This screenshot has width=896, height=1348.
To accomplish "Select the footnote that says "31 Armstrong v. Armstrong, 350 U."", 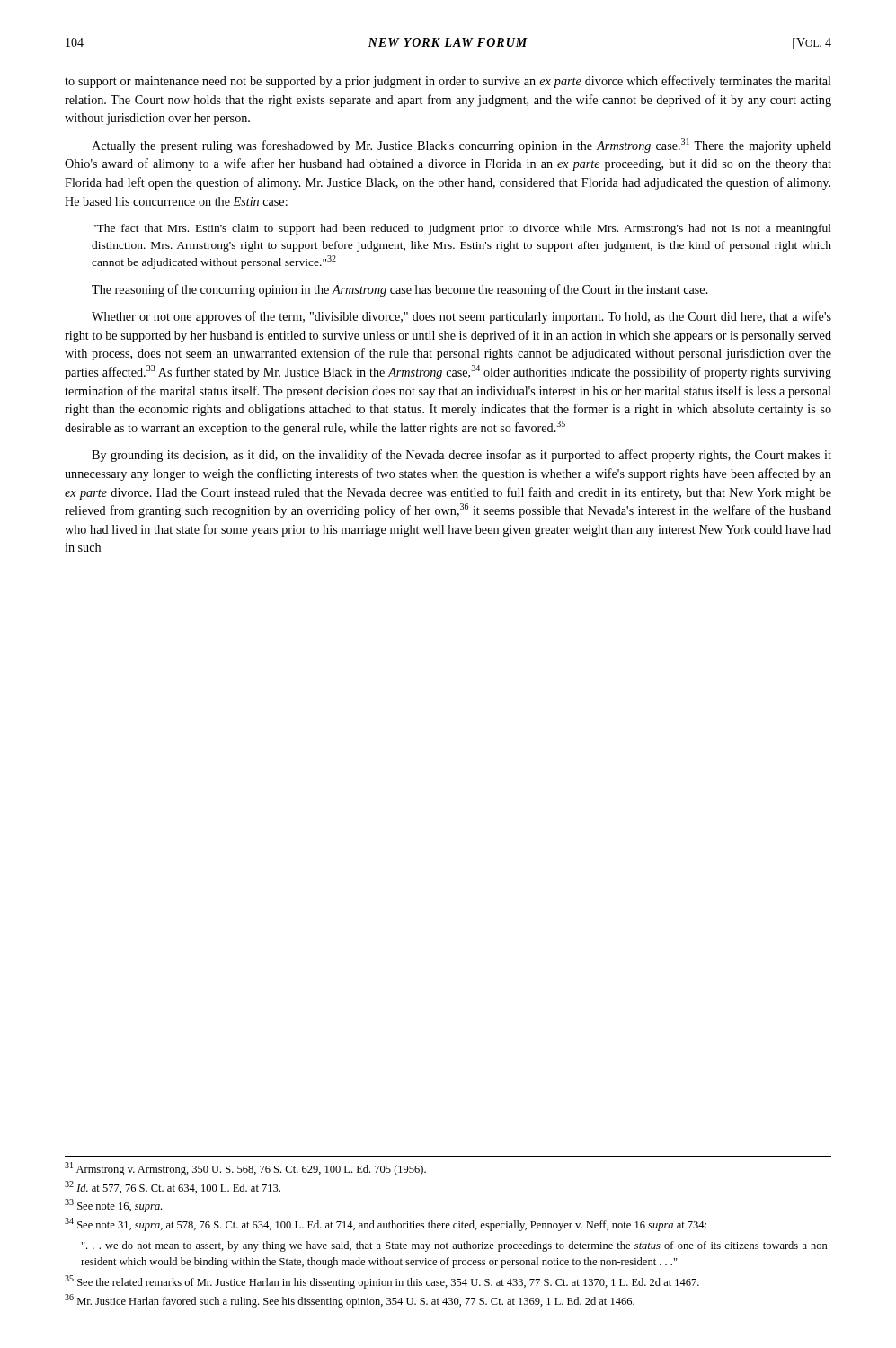I will 246,1169.
